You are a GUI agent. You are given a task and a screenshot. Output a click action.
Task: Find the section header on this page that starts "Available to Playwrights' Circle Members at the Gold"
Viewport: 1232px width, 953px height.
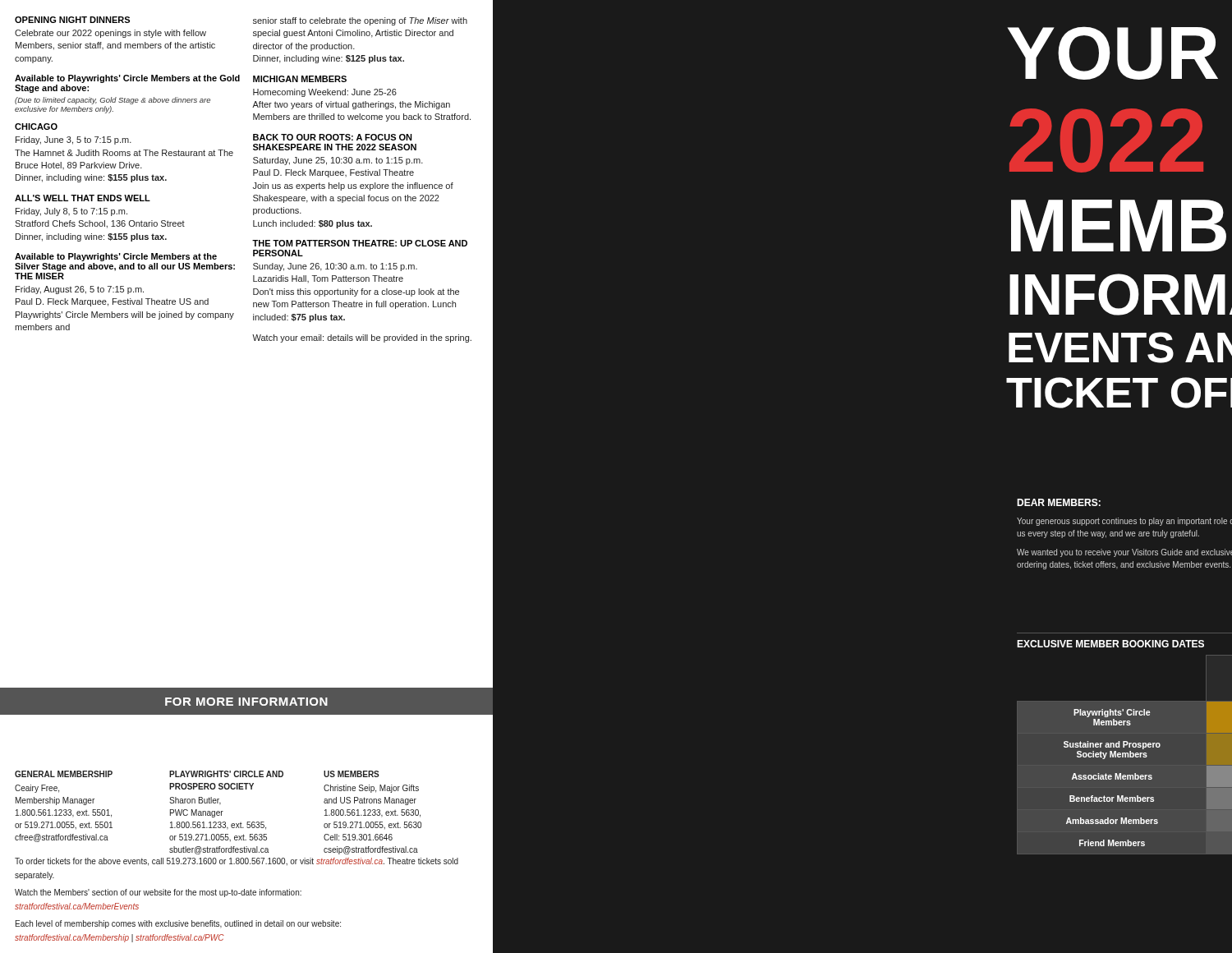[x=128, y=93]
